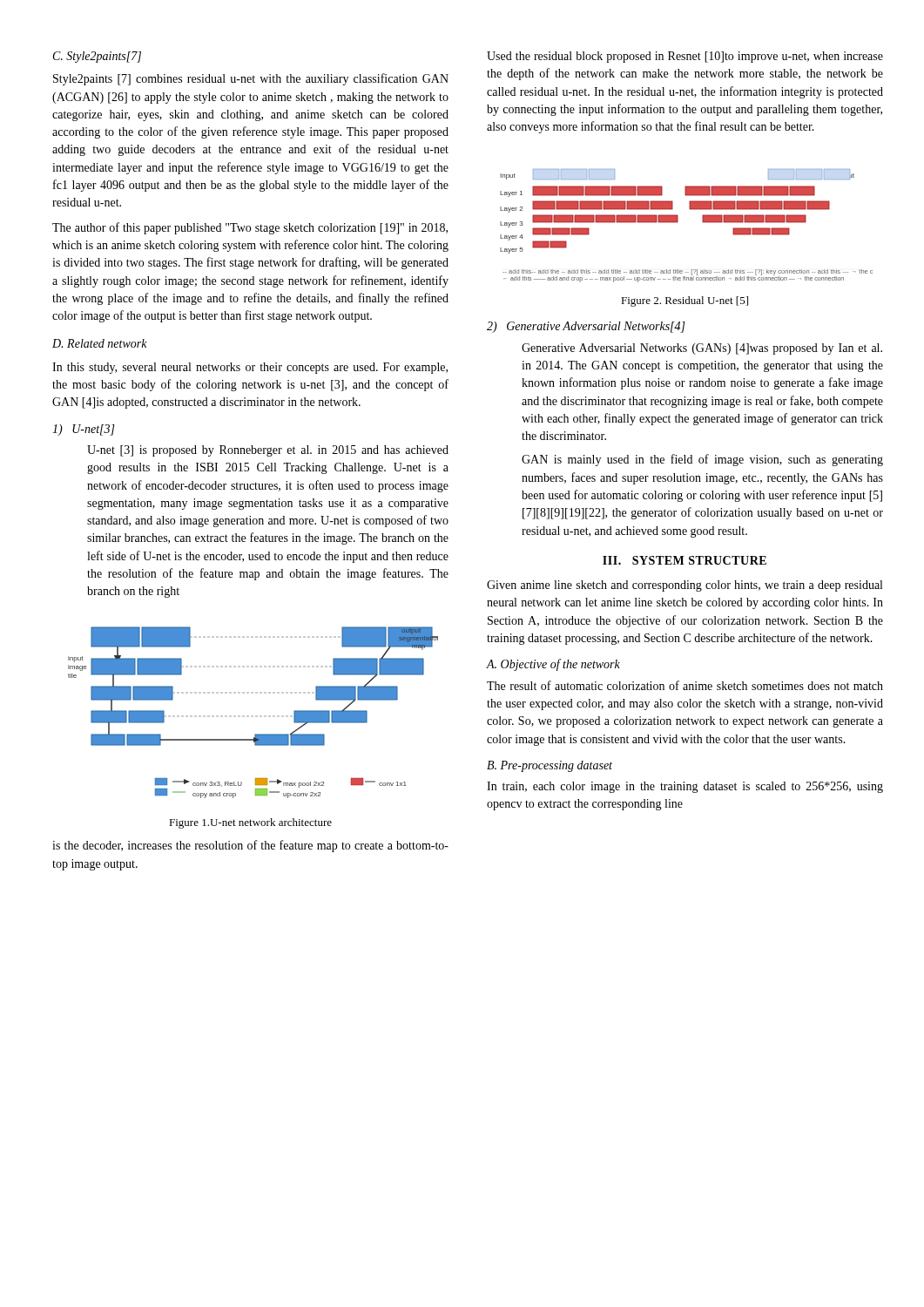Locate the section header that says "A. Objective of the"
This screenshot has width=924, height=1307.
(553, 665)
